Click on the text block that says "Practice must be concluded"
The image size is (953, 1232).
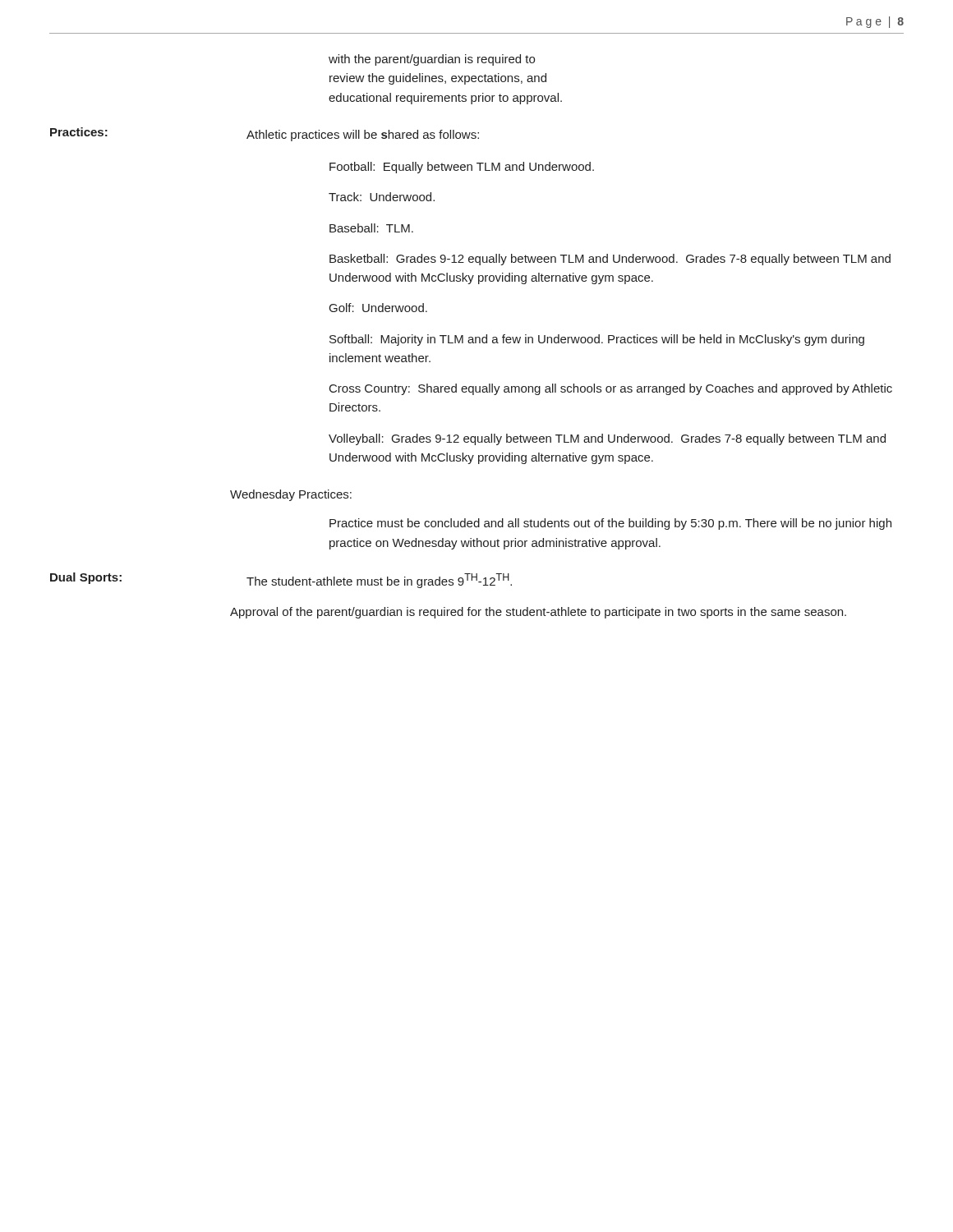610,533
